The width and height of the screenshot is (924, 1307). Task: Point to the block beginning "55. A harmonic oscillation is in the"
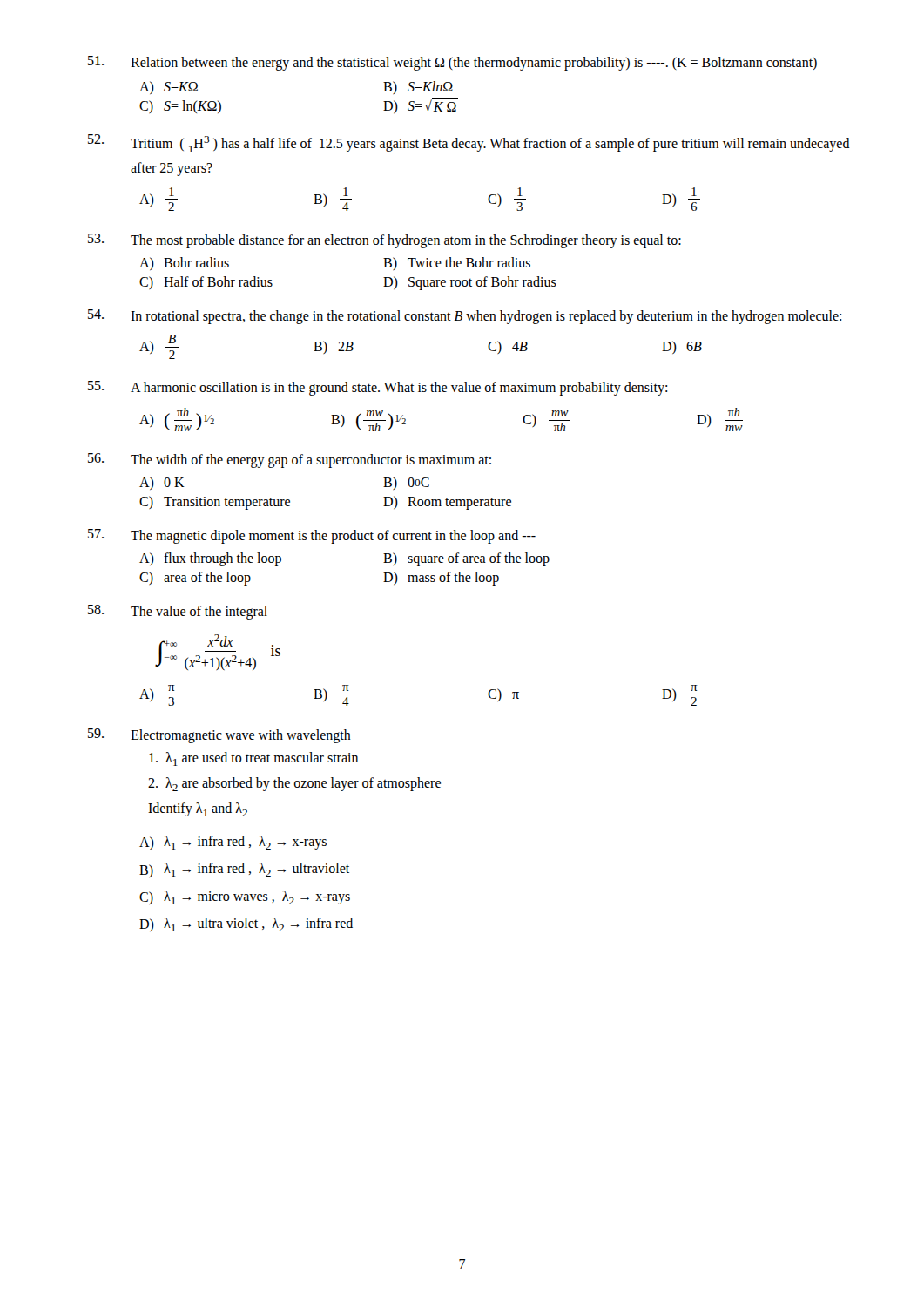point(378,388)
